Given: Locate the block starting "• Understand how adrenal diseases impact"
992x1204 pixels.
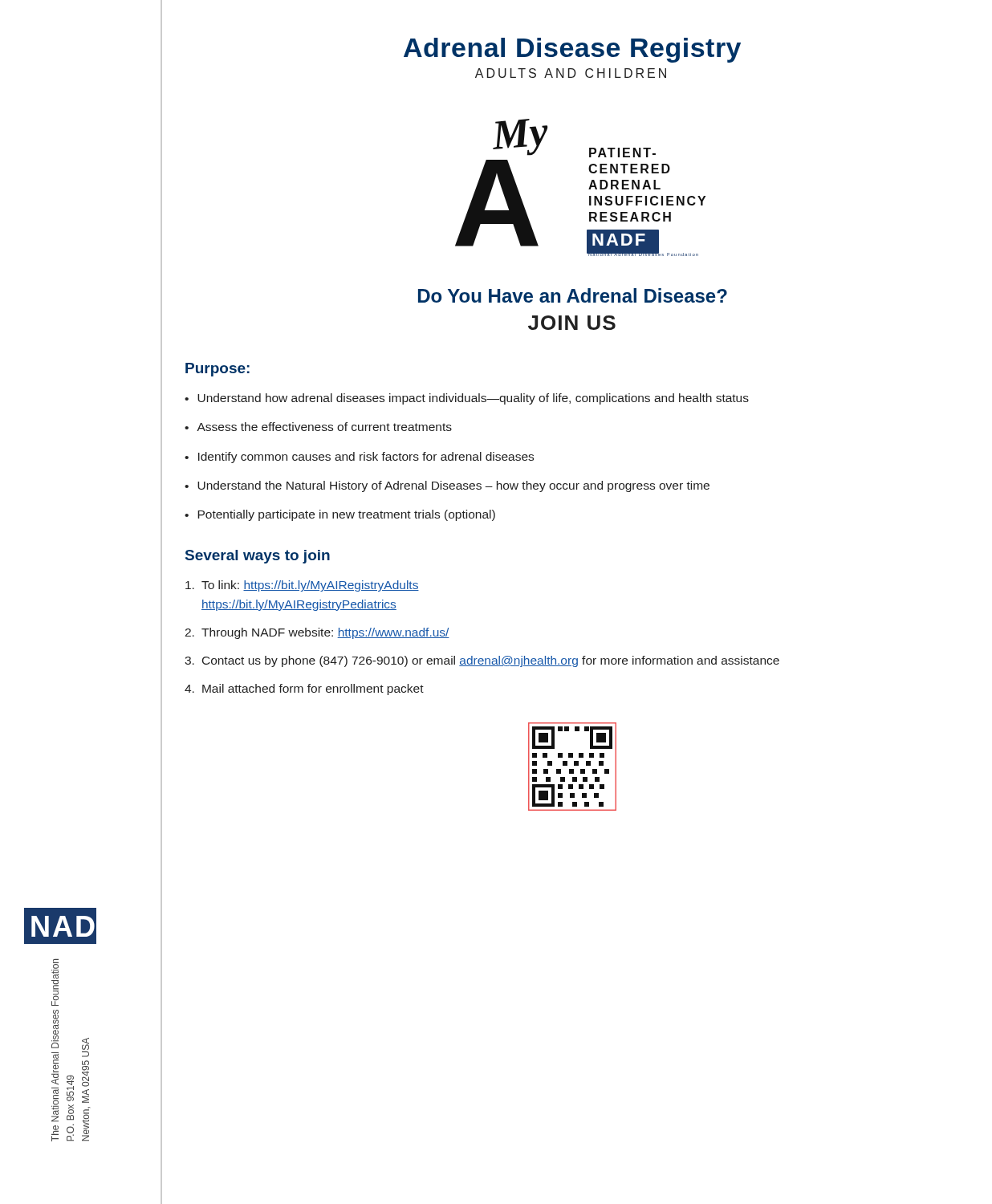Looking at the screenshot, I should [467, 398].
